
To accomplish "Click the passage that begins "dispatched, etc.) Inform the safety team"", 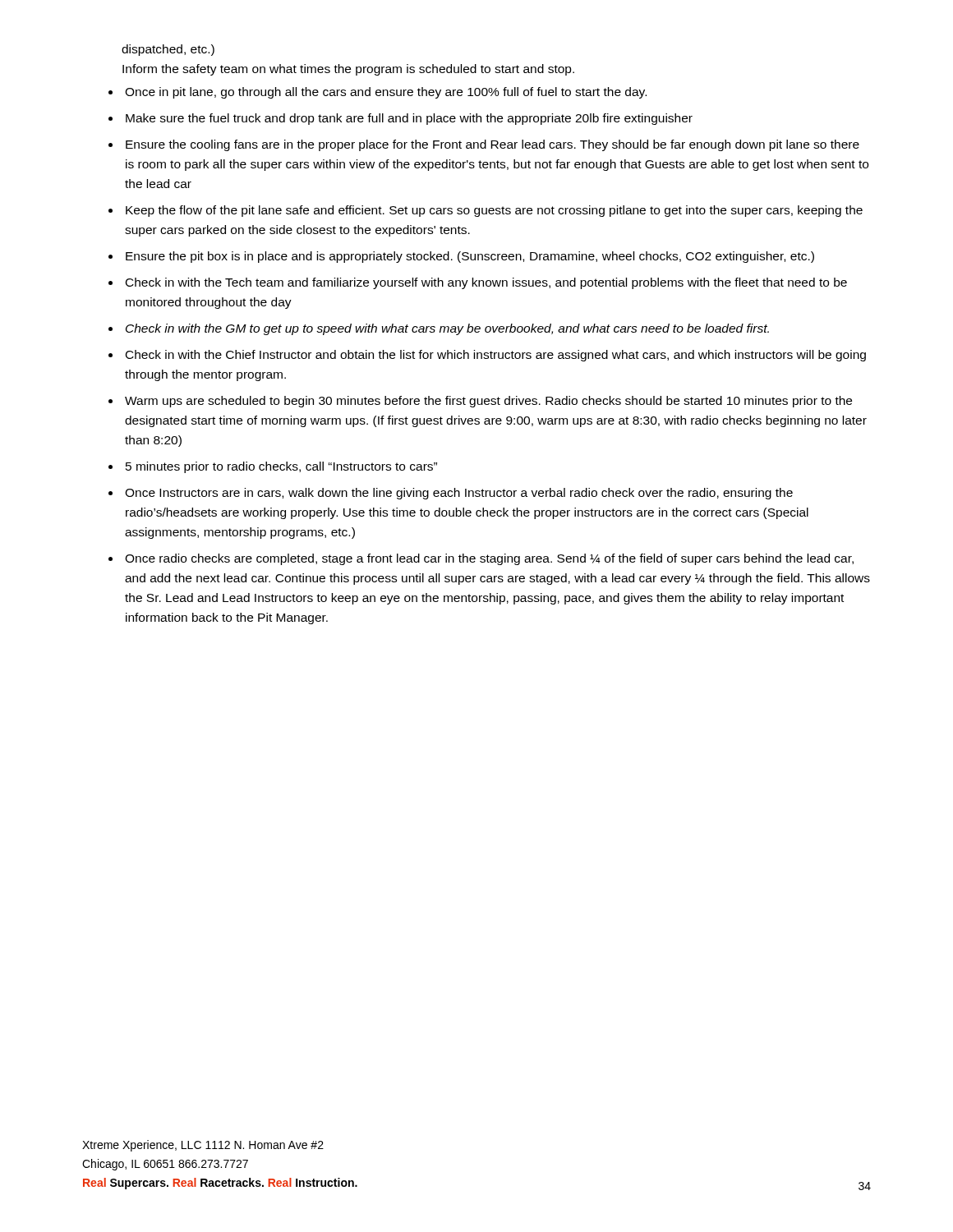I will pyautogui.click(x=348, y=59).
